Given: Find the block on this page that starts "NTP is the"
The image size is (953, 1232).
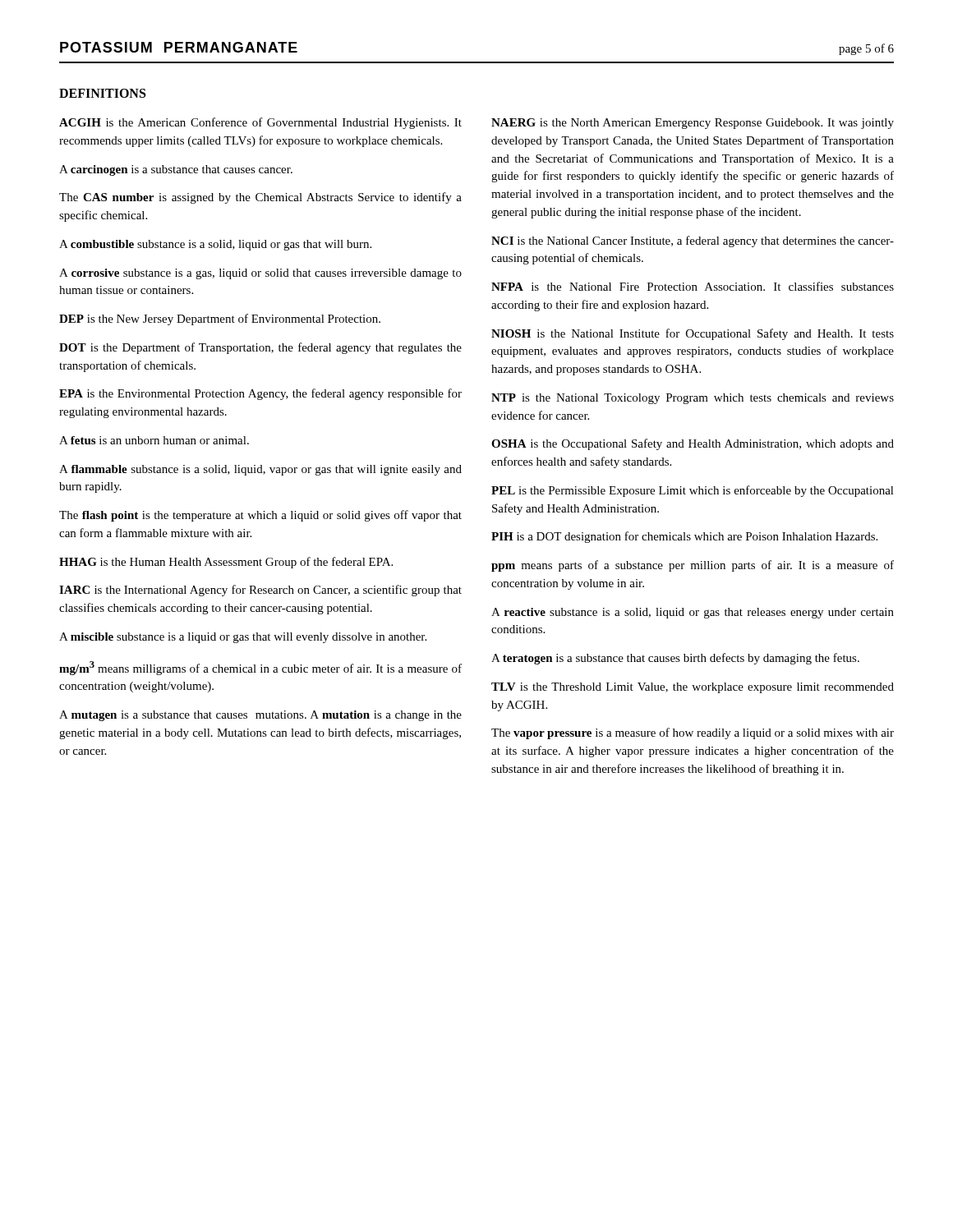Looking at the screenshot, I should (693, 407).
